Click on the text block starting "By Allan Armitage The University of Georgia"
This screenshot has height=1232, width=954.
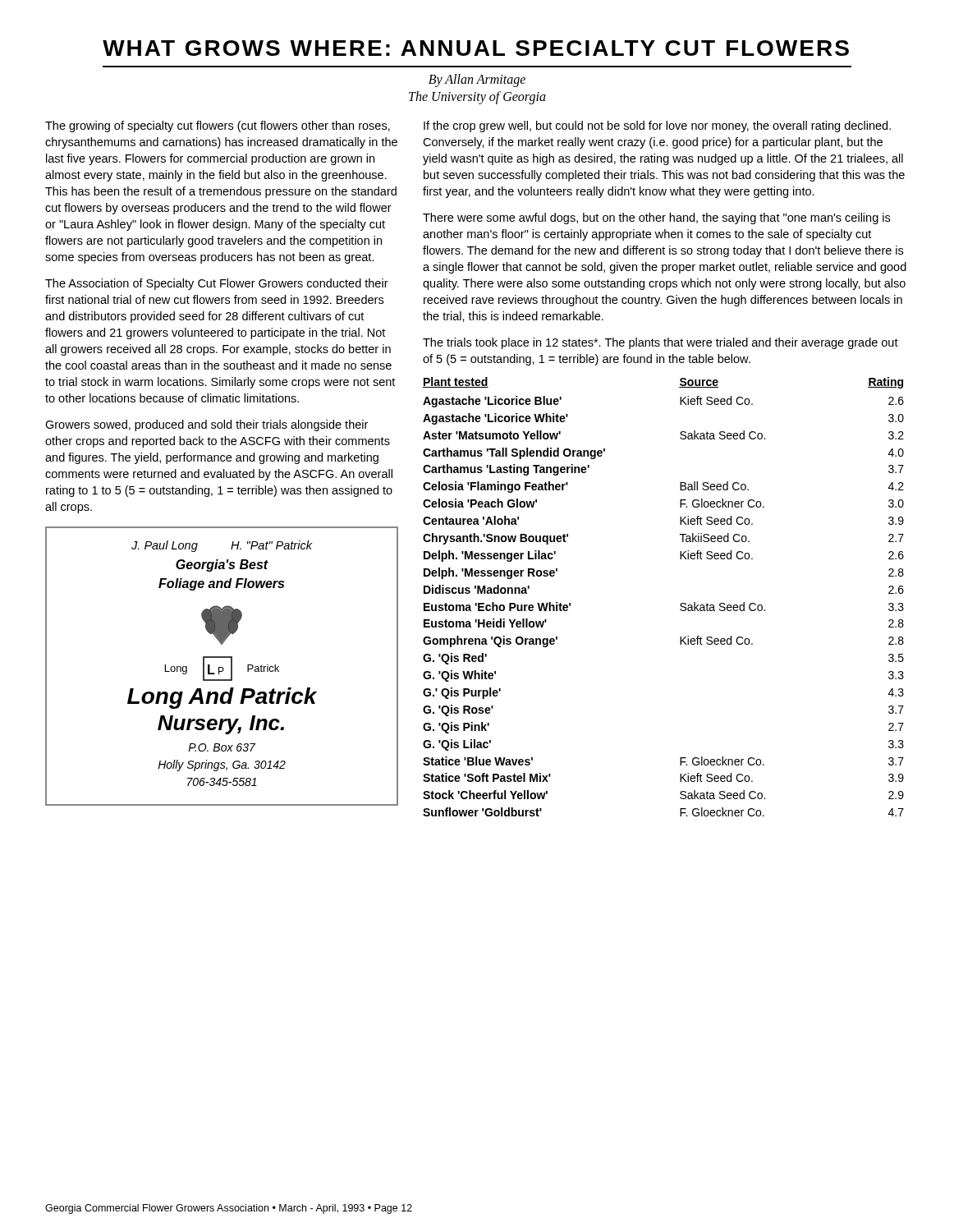[x=477, y=88]
